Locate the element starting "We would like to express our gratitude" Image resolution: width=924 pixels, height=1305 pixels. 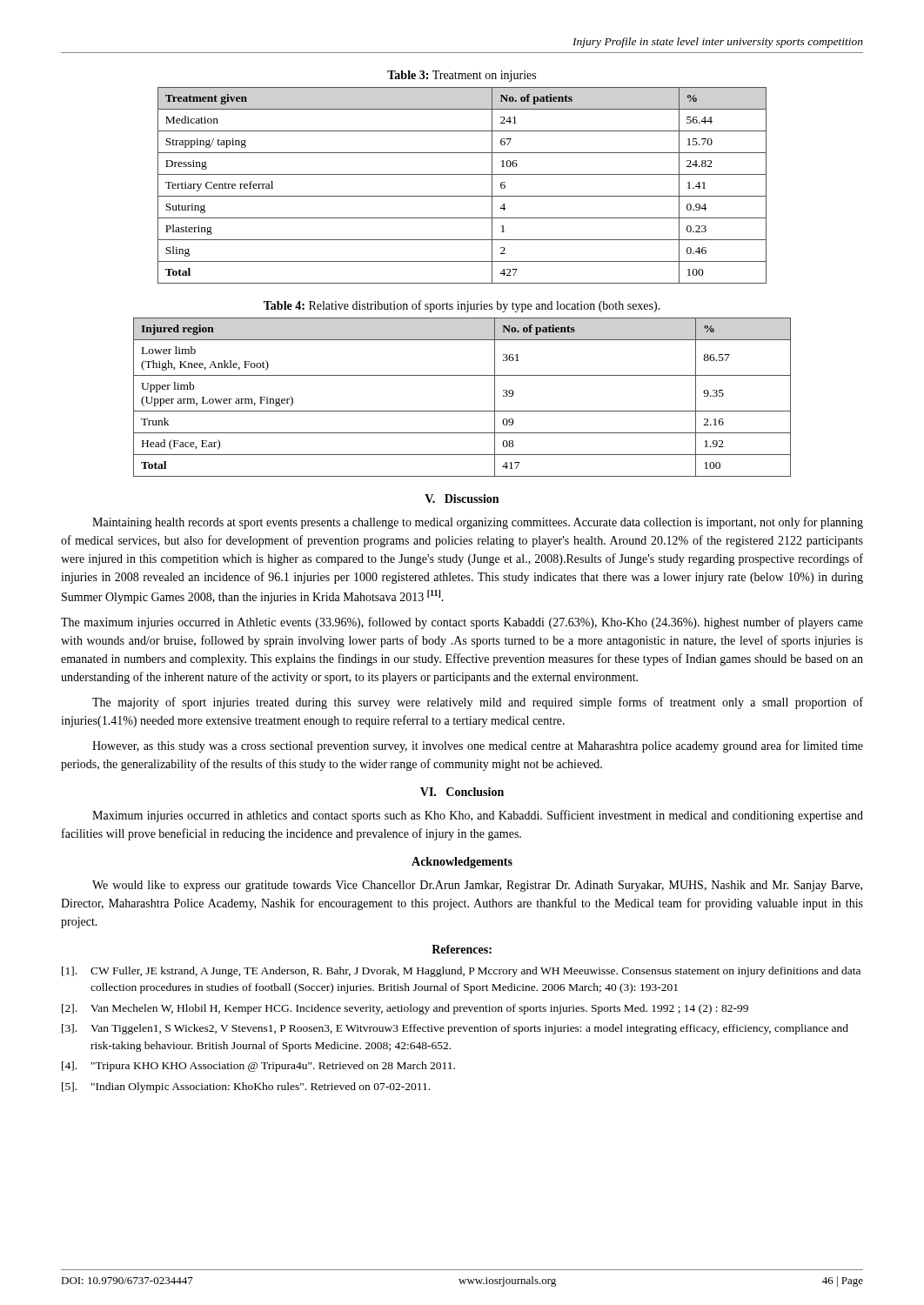pyautogui.click(x=462, y=903)
